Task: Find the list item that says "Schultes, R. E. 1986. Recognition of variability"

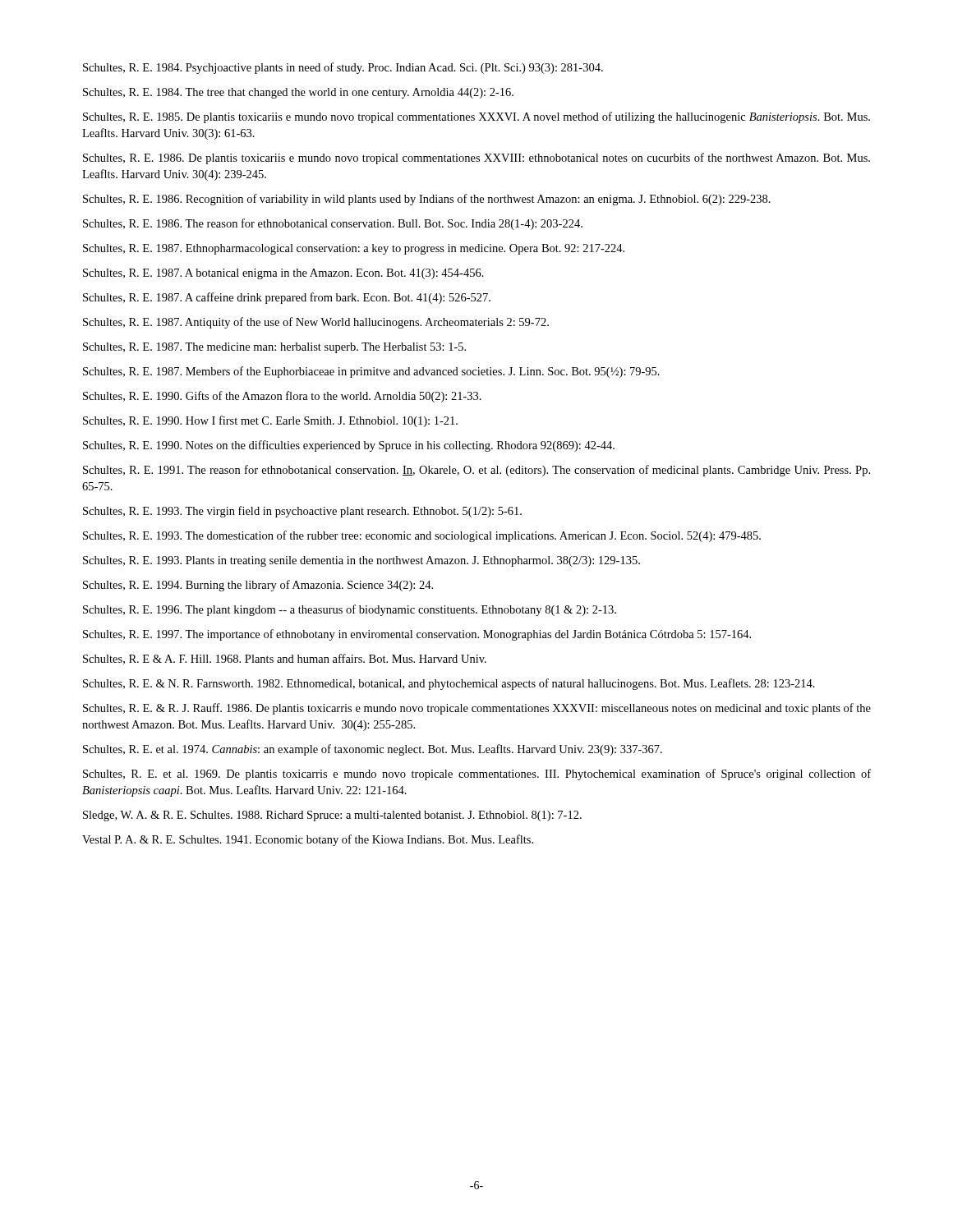Action: coord(427,199)
